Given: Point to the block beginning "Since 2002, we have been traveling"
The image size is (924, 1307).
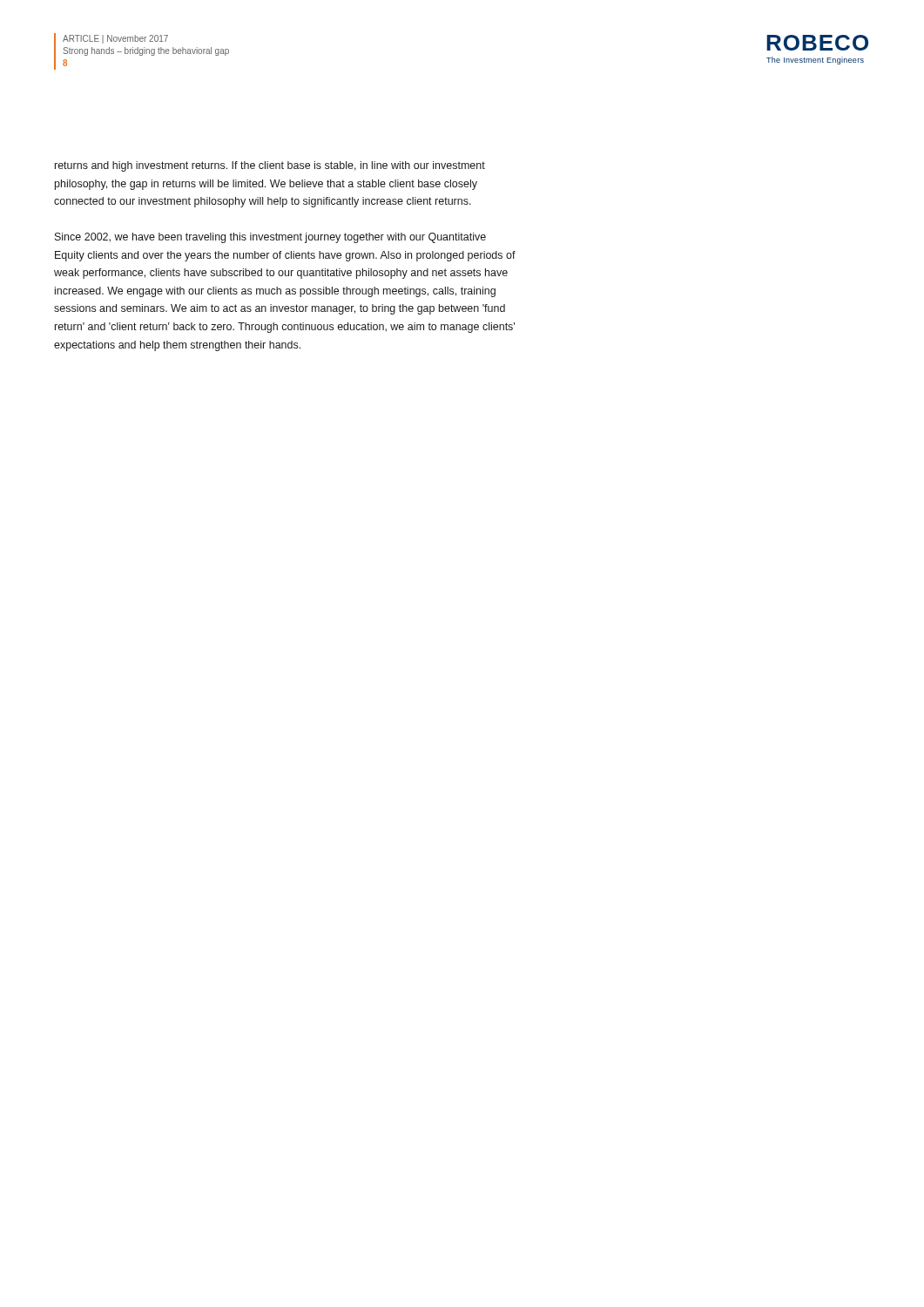Looking at the screenshot, I should click(285, 291).
